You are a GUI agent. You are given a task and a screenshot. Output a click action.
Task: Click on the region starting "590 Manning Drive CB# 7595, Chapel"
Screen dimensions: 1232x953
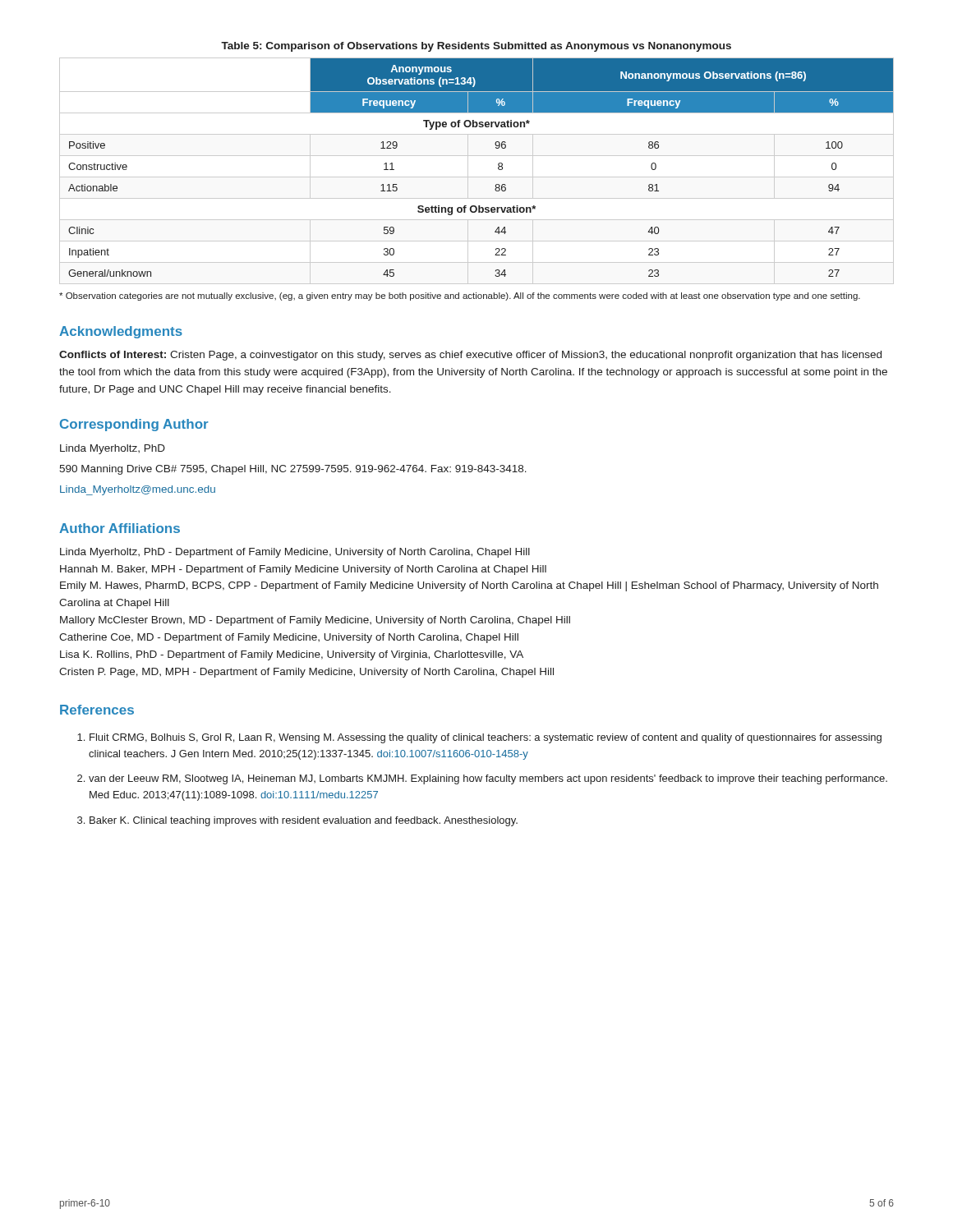[293, 468]
